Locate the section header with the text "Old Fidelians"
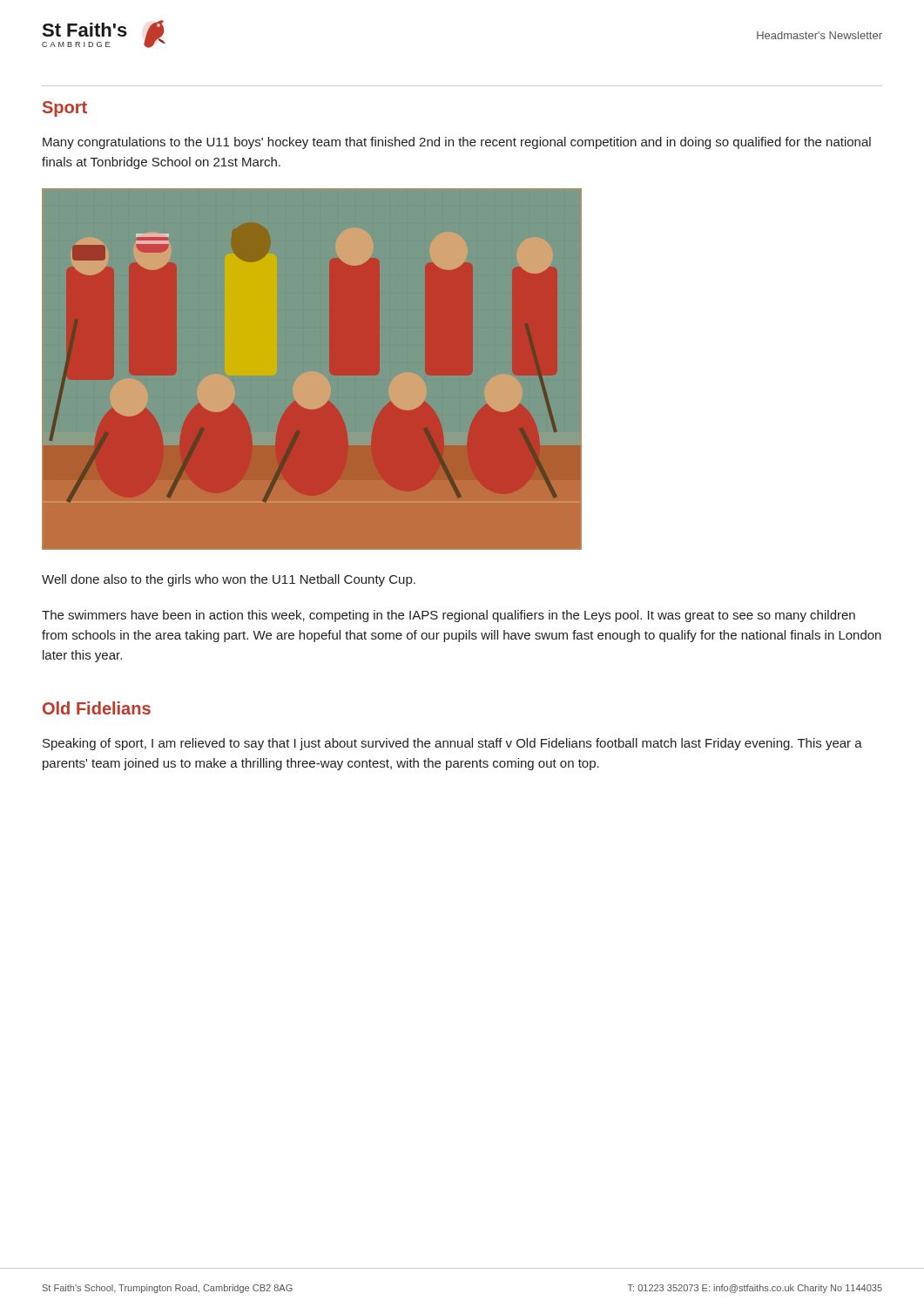This screenshot has height=1307, width=924. coord(96,708)
